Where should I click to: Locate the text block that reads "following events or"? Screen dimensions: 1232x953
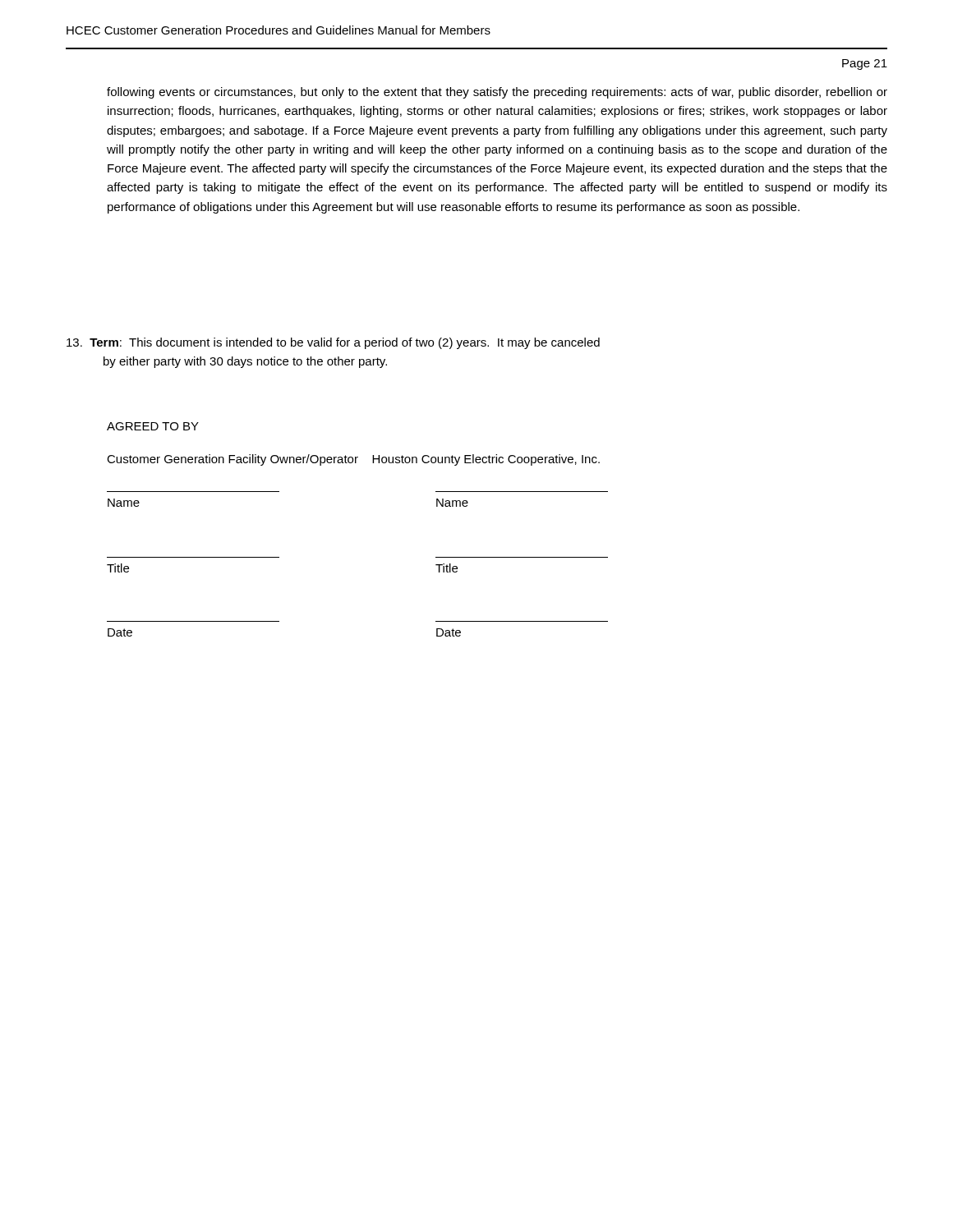[x=497, y=149]
